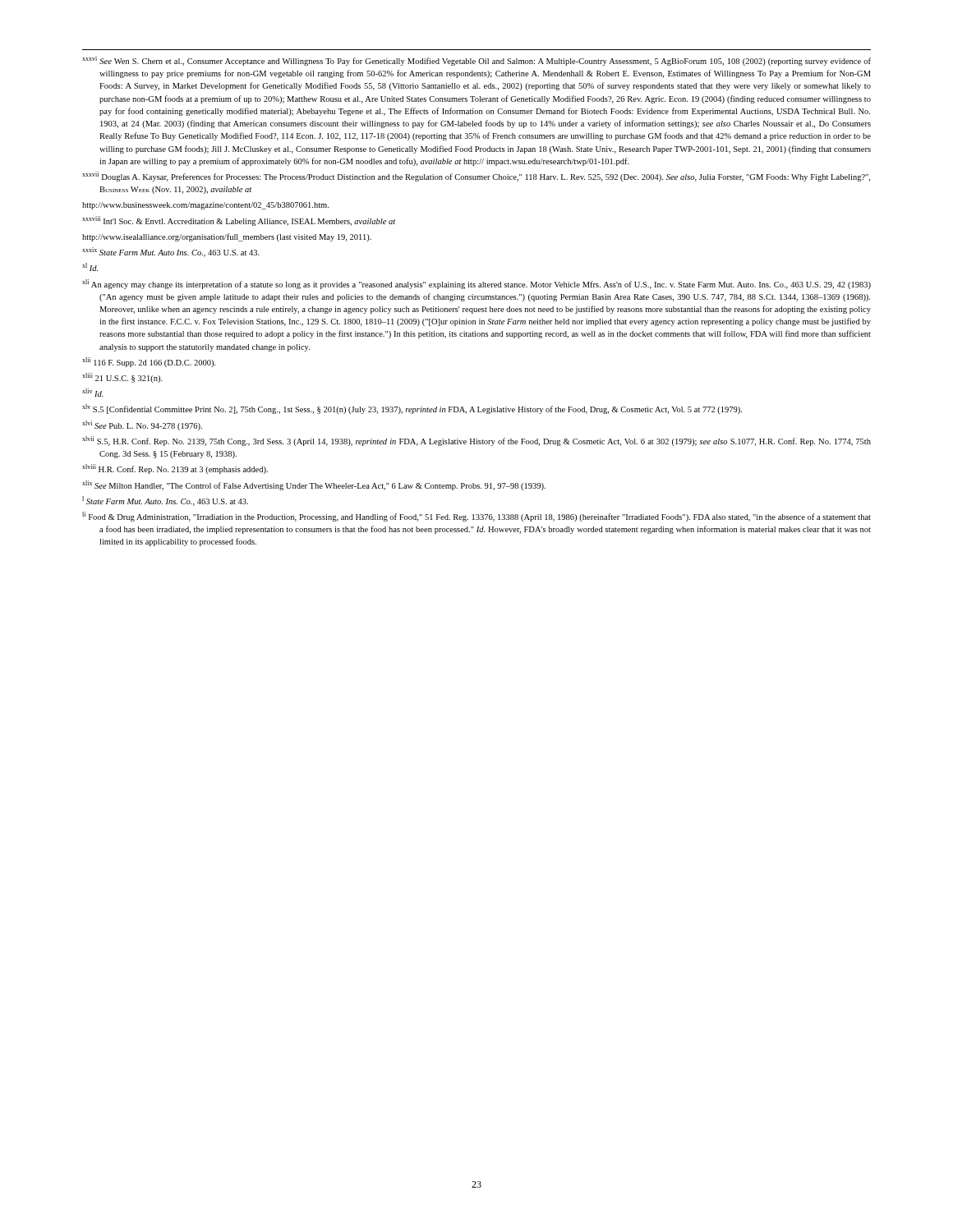Point to the block beginning "xlviii H.R. Conf. Rep. No. 2139"
The width and height of the screenshot is (953, 1232).
pyautogui.click(x=175, y=469)
